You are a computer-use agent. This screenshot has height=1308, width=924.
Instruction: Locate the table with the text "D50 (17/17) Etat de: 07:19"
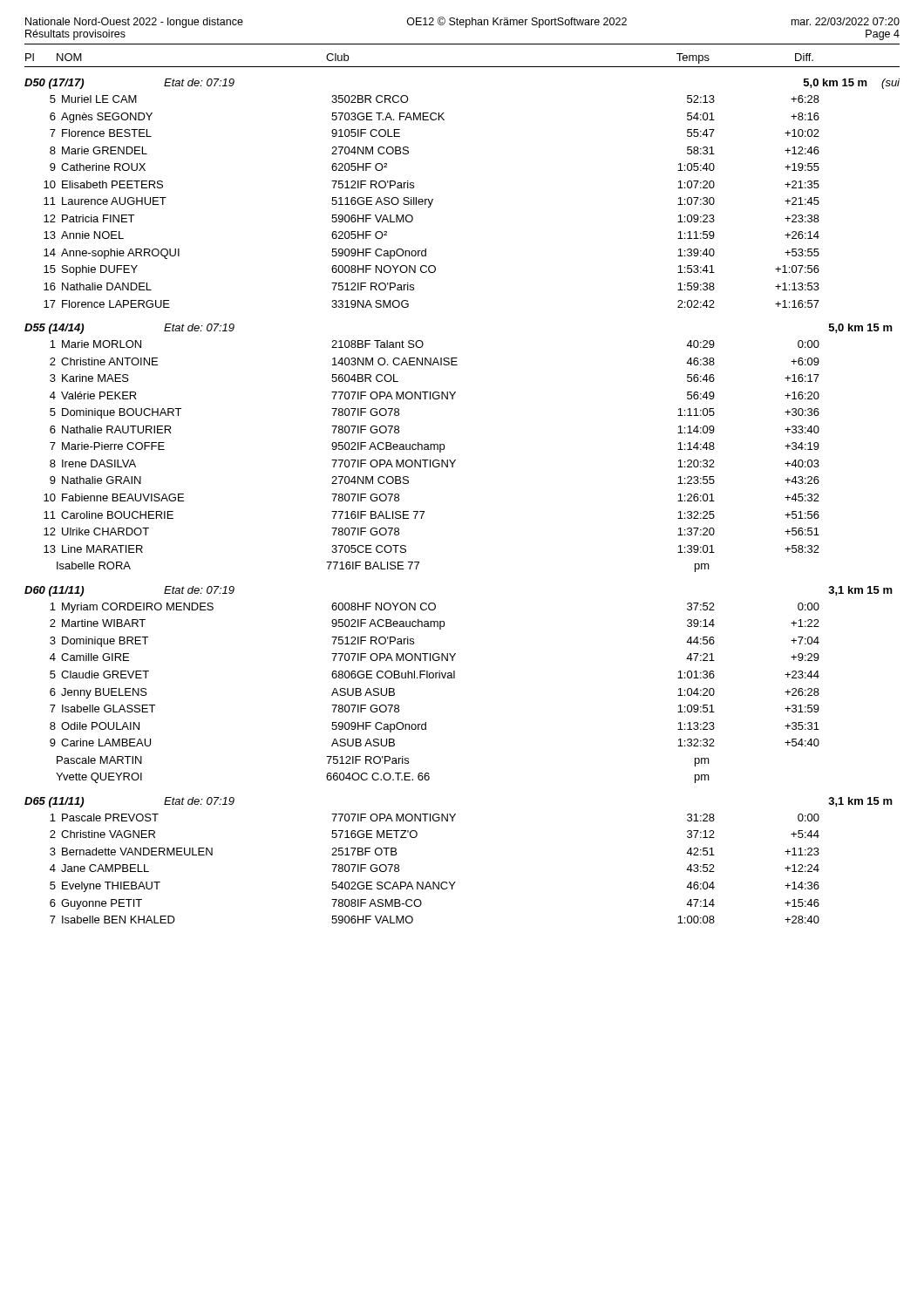462,194
